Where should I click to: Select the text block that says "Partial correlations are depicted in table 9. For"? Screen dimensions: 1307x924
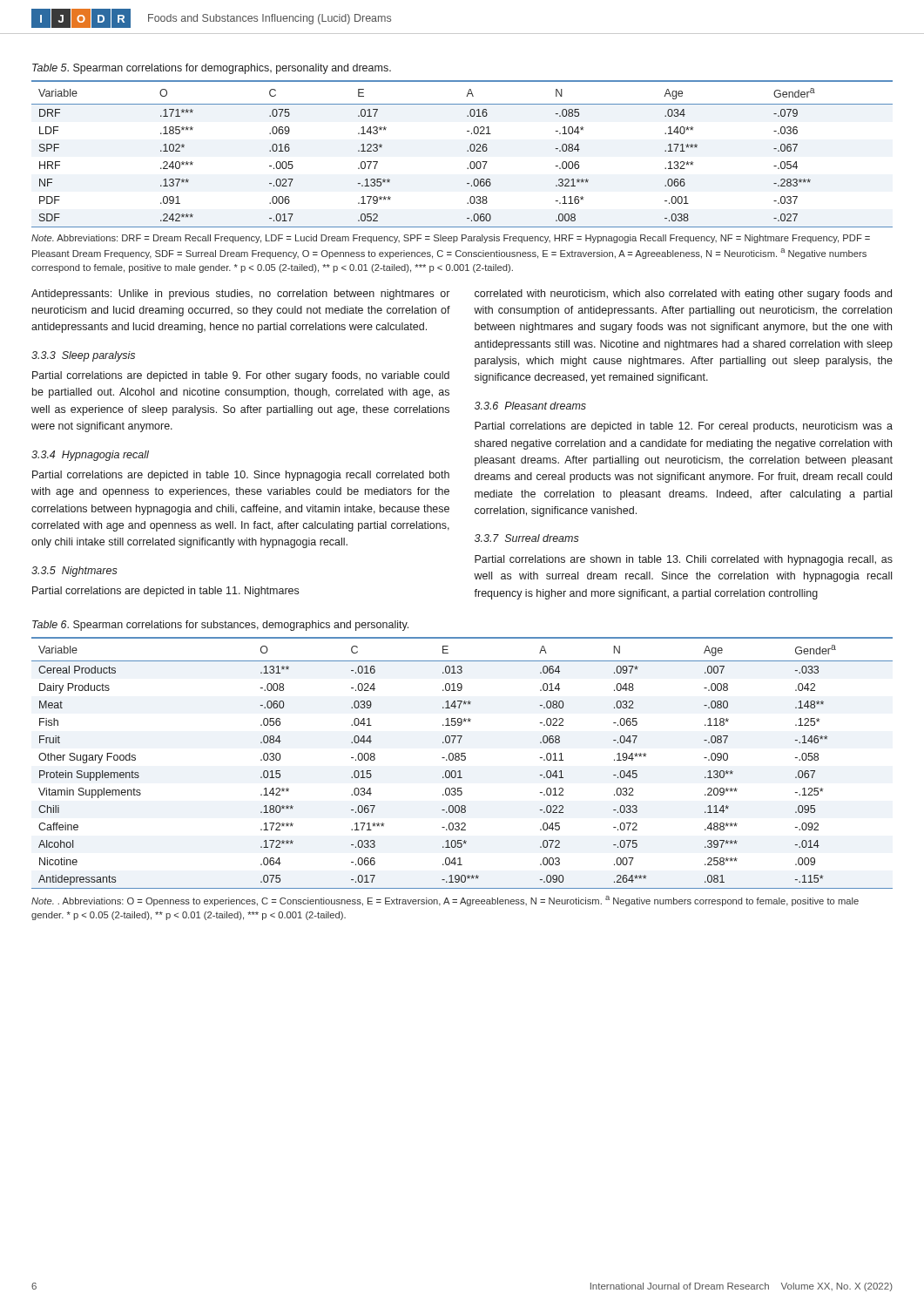pyautogui.click(x=241, y=401)
